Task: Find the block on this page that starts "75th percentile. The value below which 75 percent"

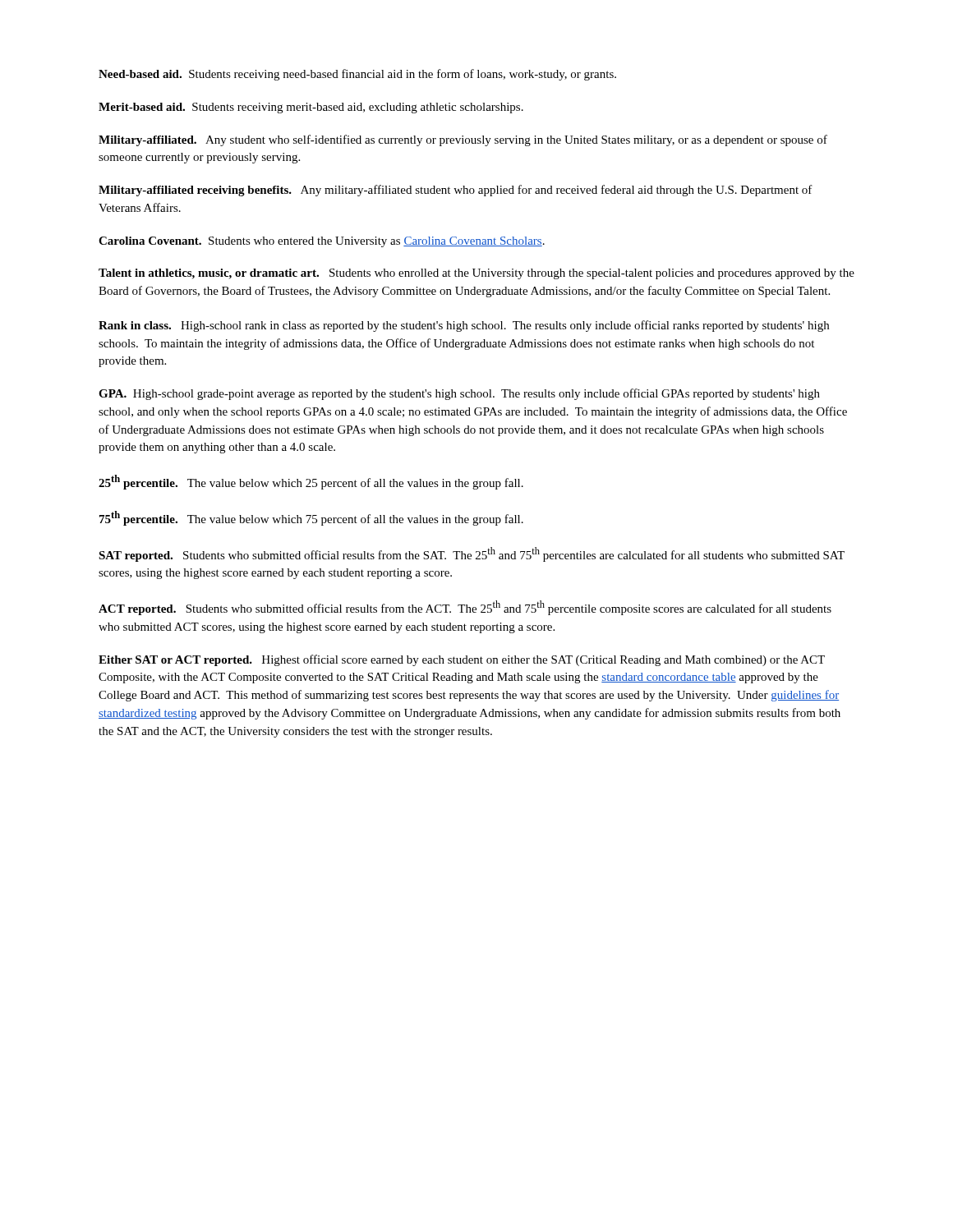Action: pyautogui.click(x=311, y=517)
